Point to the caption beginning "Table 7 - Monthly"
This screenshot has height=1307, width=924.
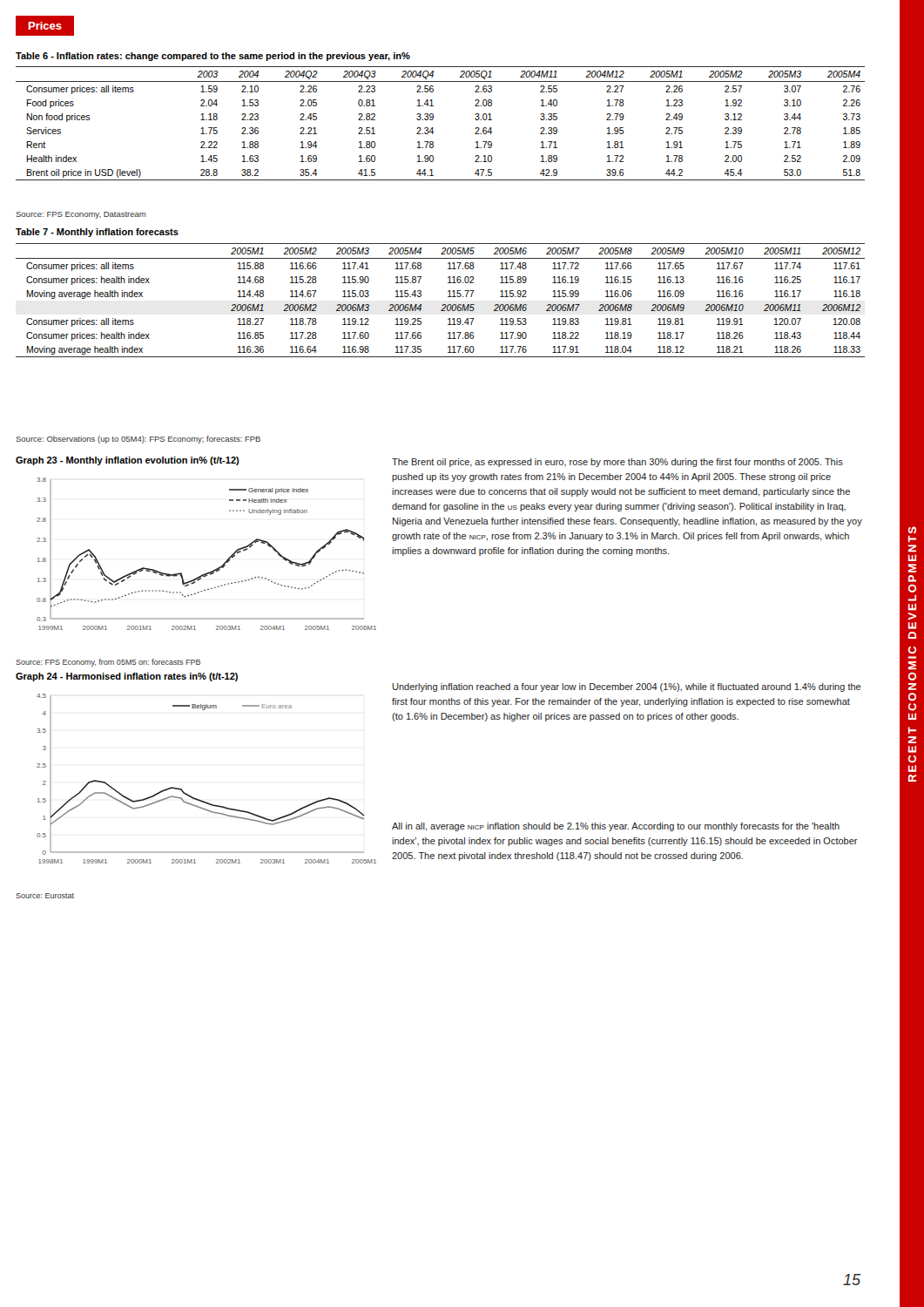coord(97,232)
